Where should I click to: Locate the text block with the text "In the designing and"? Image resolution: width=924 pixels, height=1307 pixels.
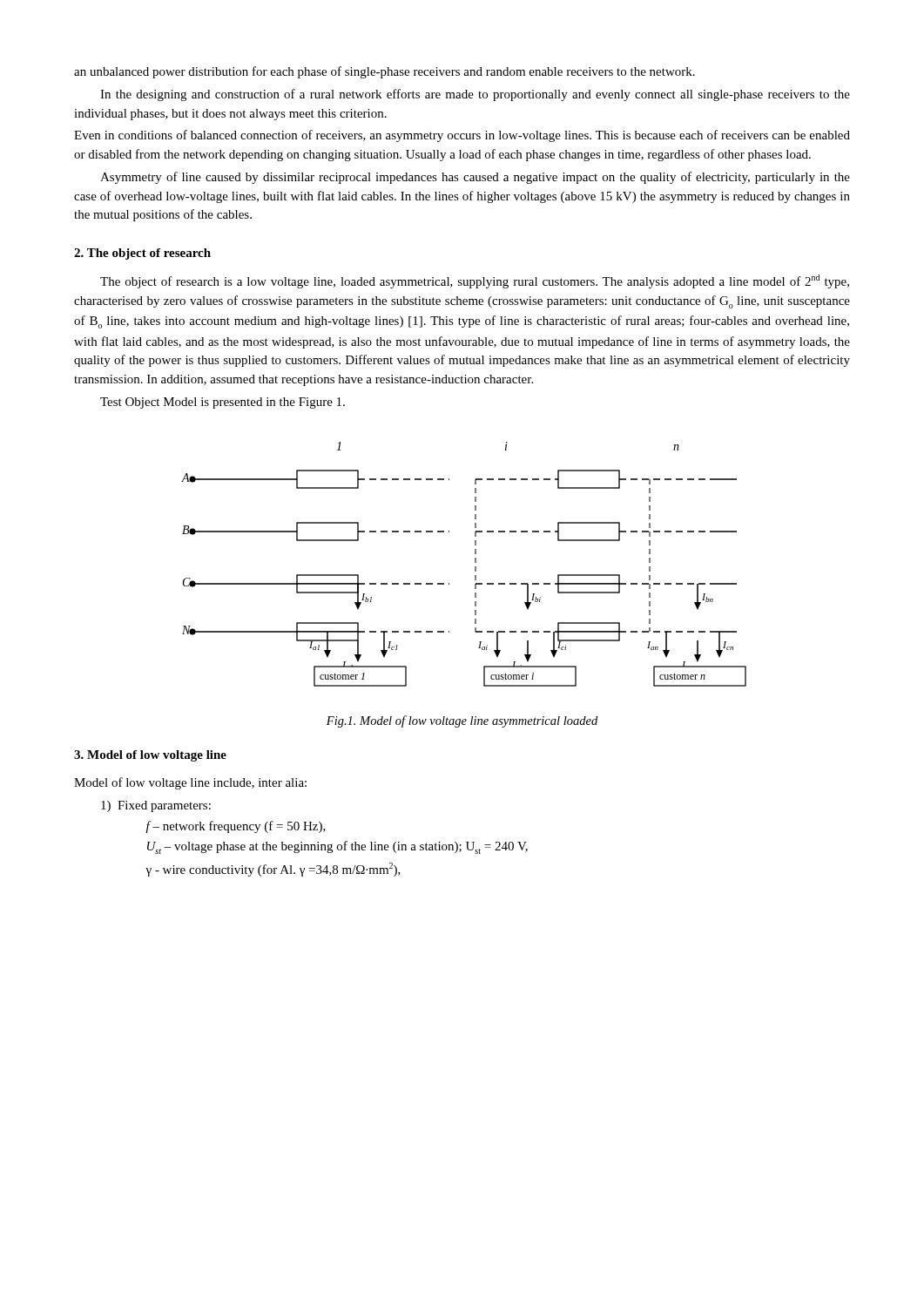[x=462, y=103]
